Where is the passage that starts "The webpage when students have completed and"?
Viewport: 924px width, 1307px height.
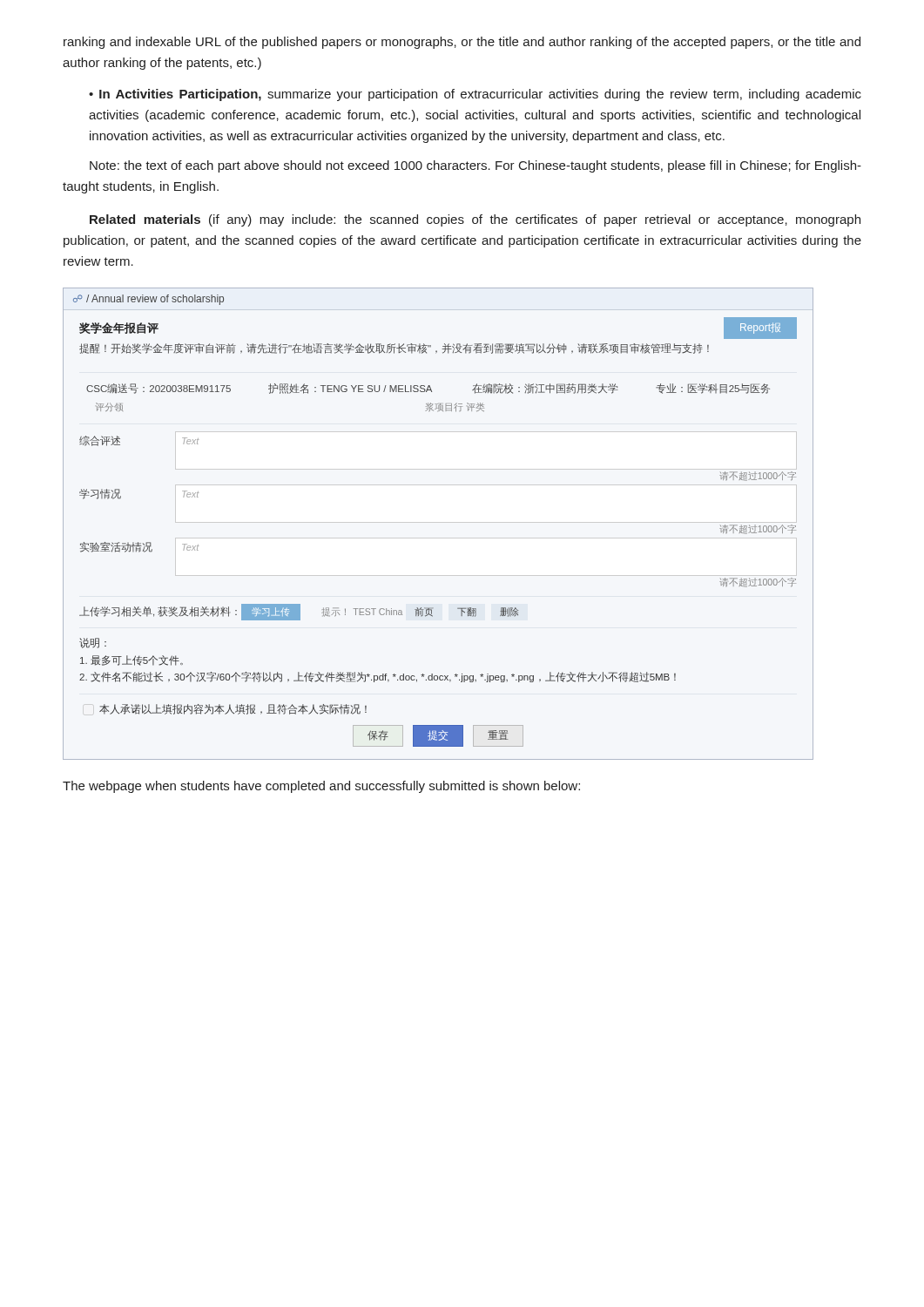click(462, 786)
